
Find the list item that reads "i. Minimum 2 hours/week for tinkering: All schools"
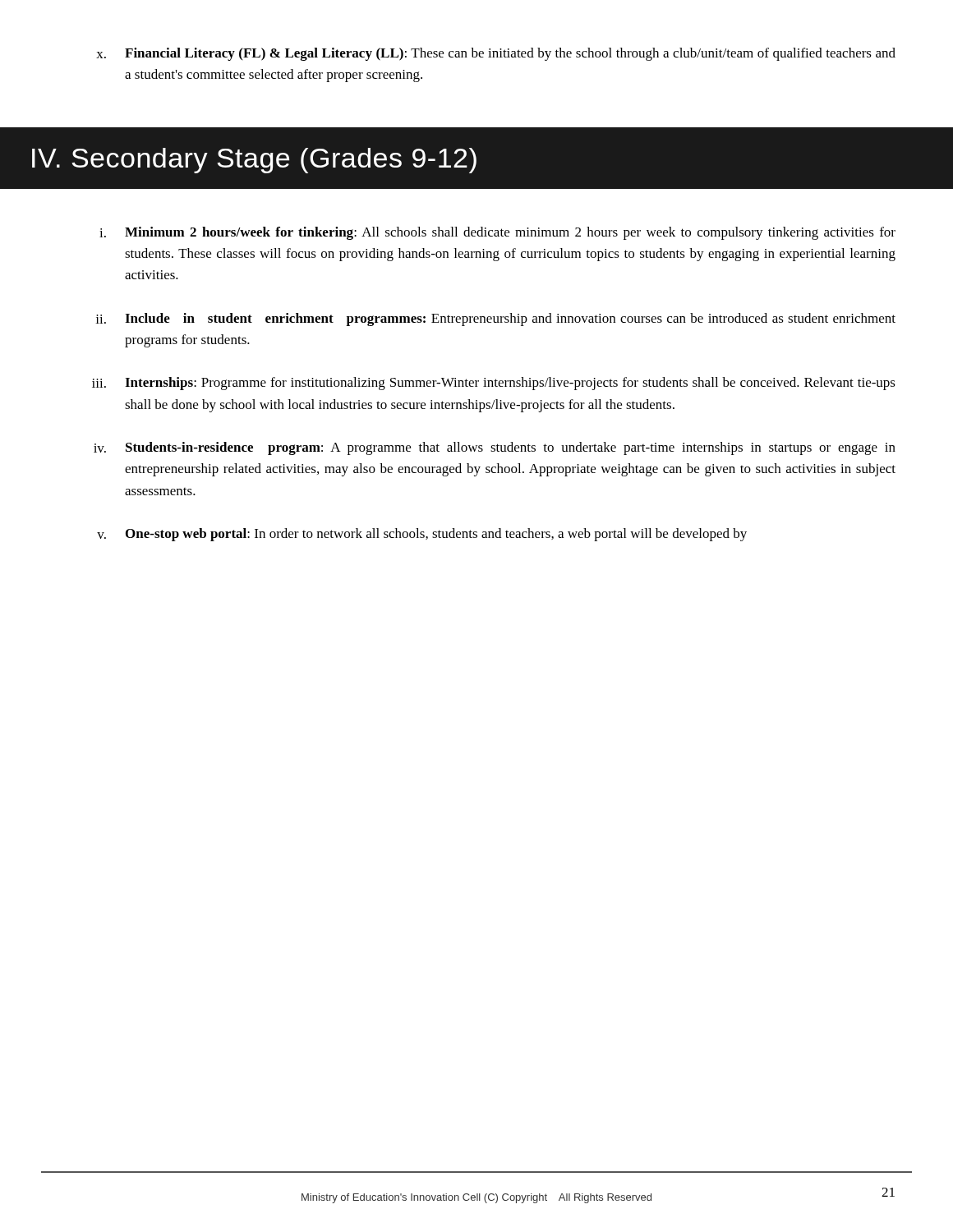(x=476, y=254)
